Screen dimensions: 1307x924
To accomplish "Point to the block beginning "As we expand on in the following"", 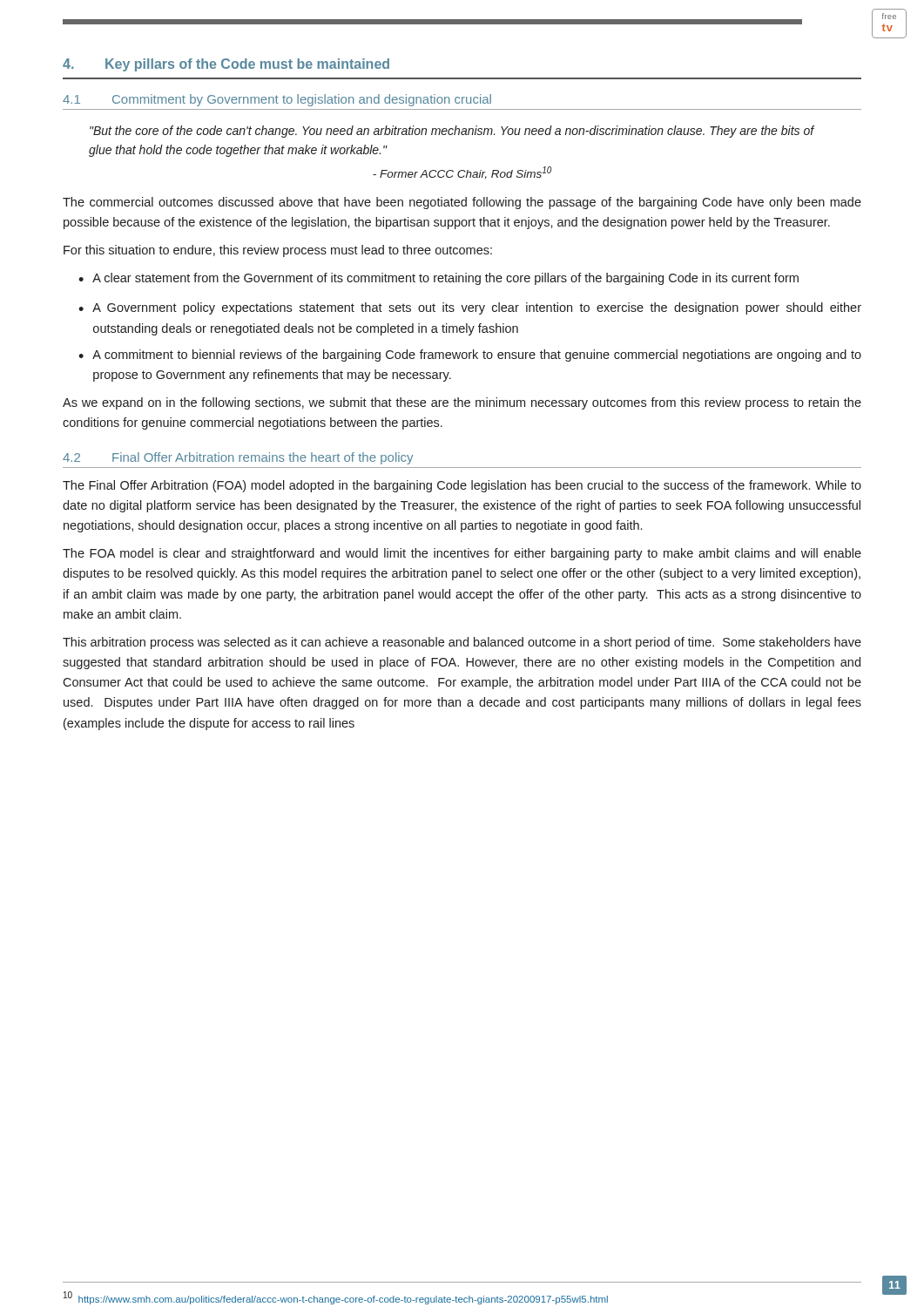I will click(462, 413).
